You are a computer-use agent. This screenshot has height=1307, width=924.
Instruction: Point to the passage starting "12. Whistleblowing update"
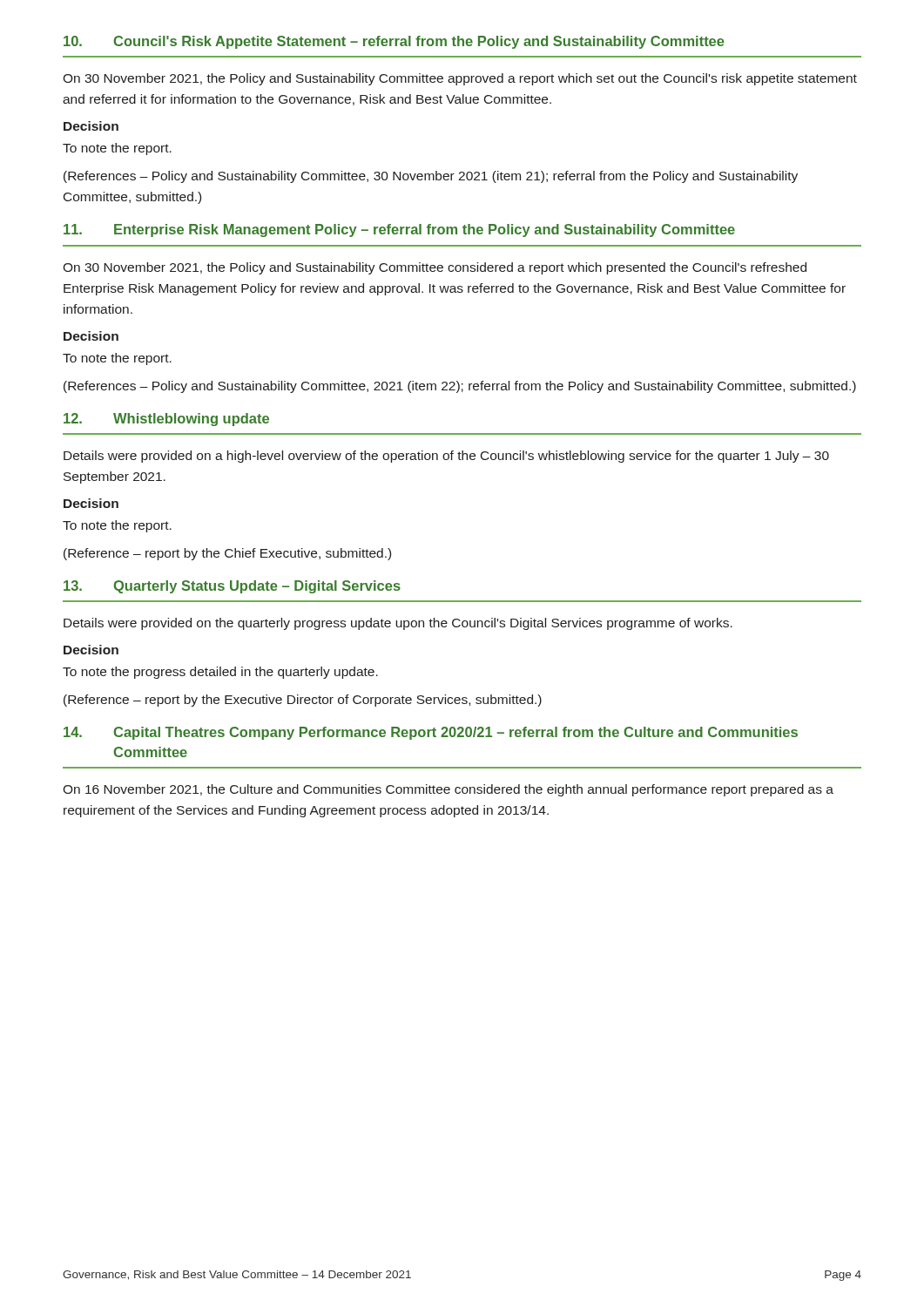click(x=166, y=418)
